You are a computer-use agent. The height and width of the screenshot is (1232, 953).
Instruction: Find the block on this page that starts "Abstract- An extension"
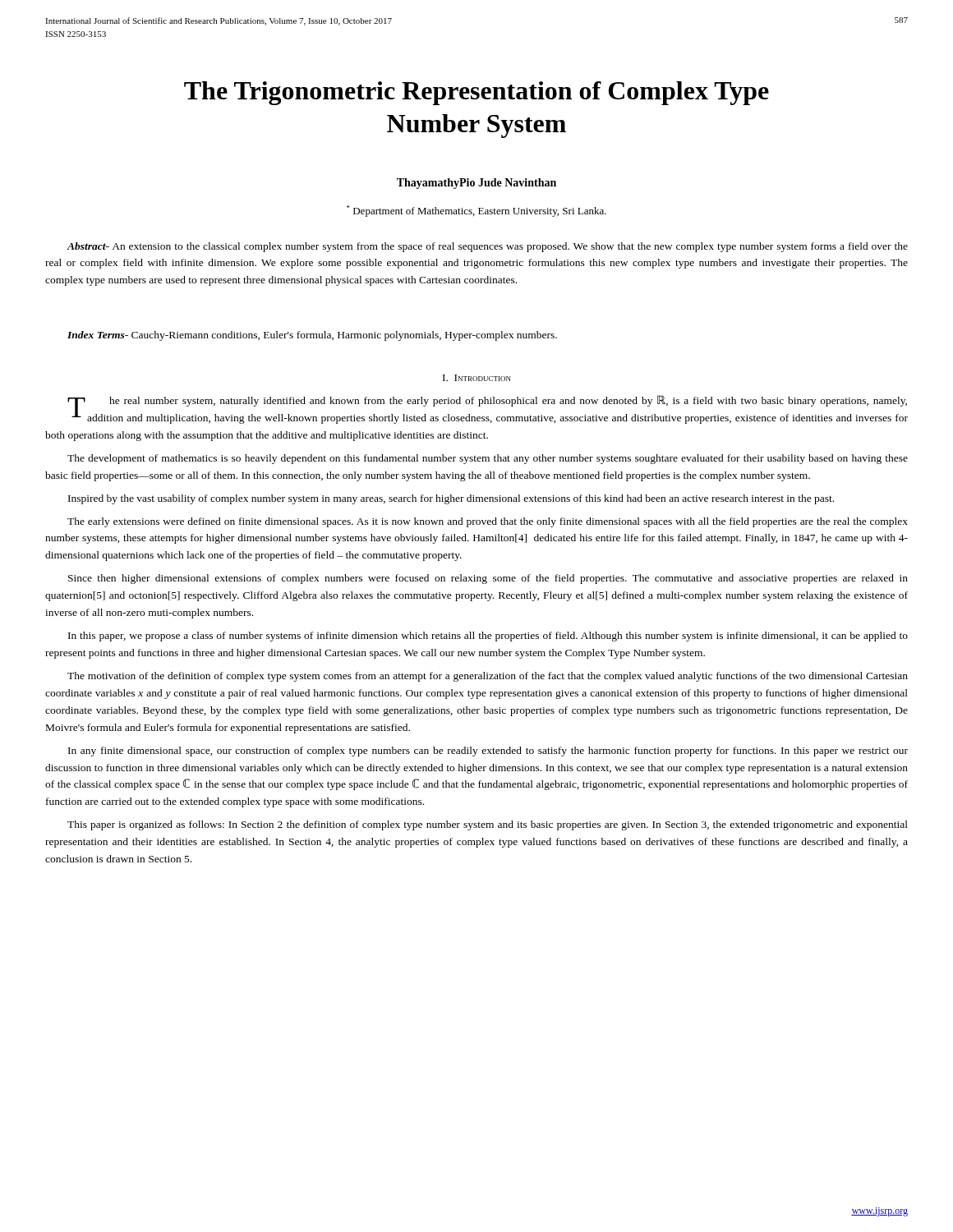coord(476,263)
